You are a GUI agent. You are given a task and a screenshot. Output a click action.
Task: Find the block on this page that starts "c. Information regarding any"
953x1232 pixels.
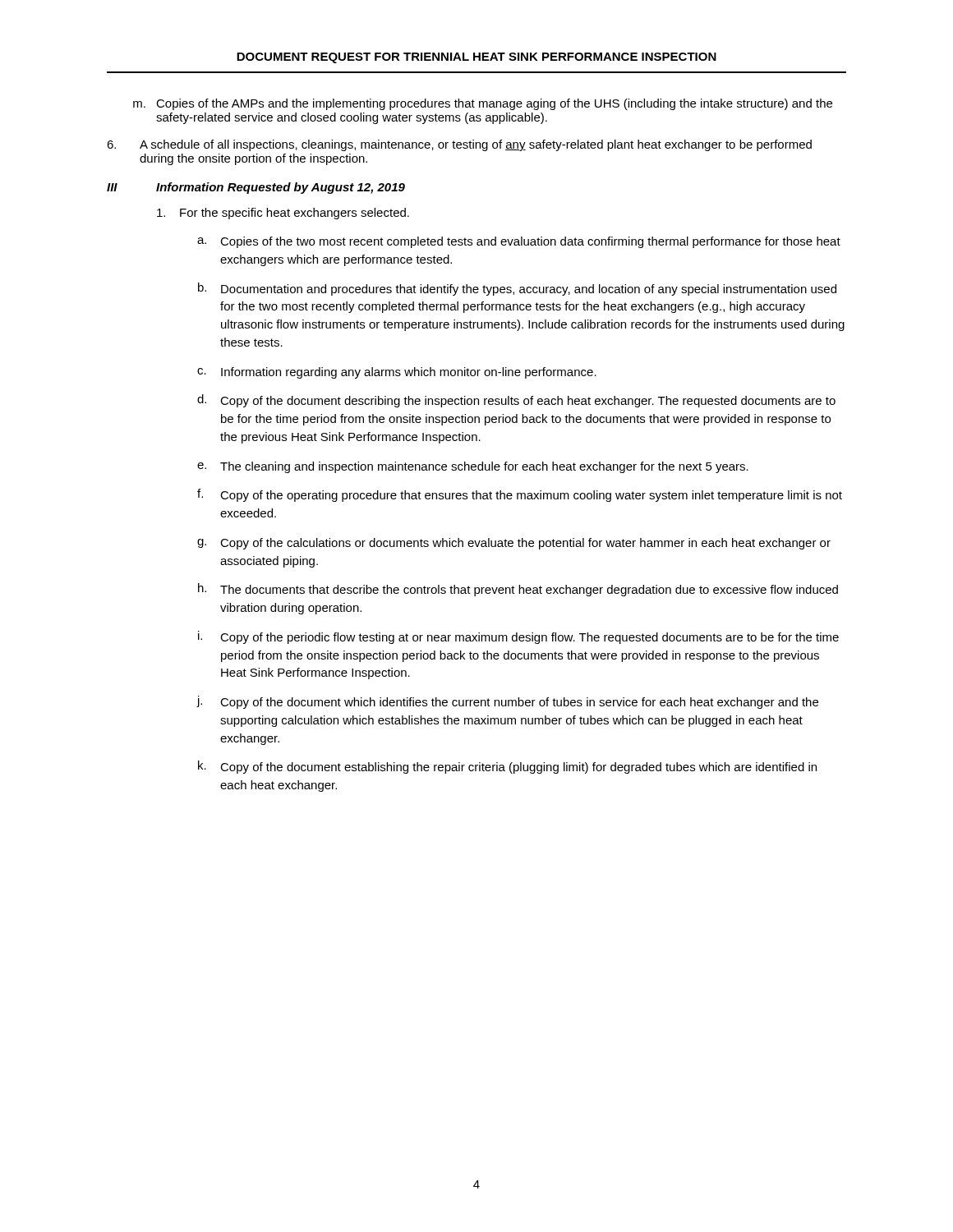[397, 372]
